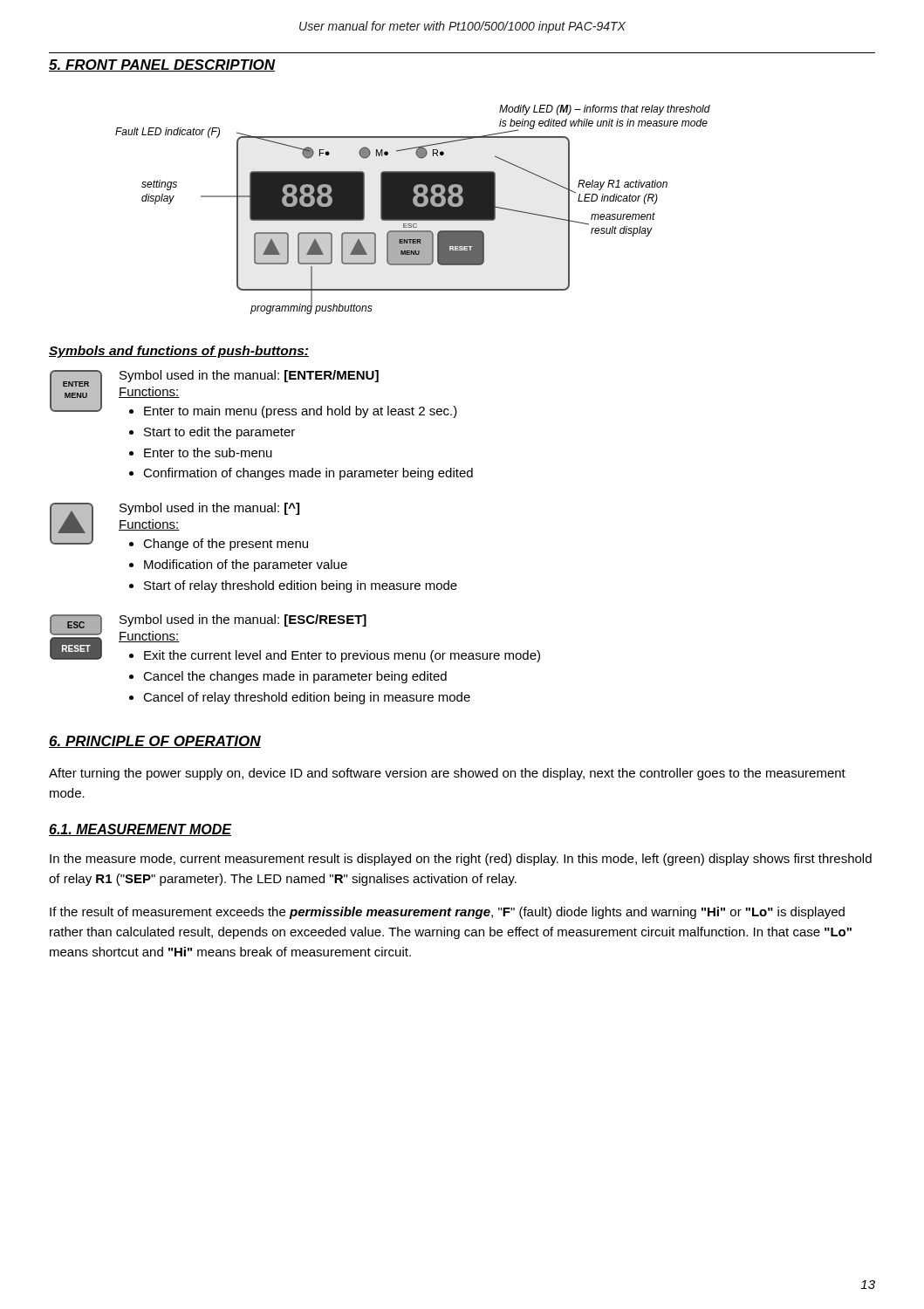Click on the section header with the text "5. FRONT PANEL"
924x1309 pixels.
pos(162,65)
